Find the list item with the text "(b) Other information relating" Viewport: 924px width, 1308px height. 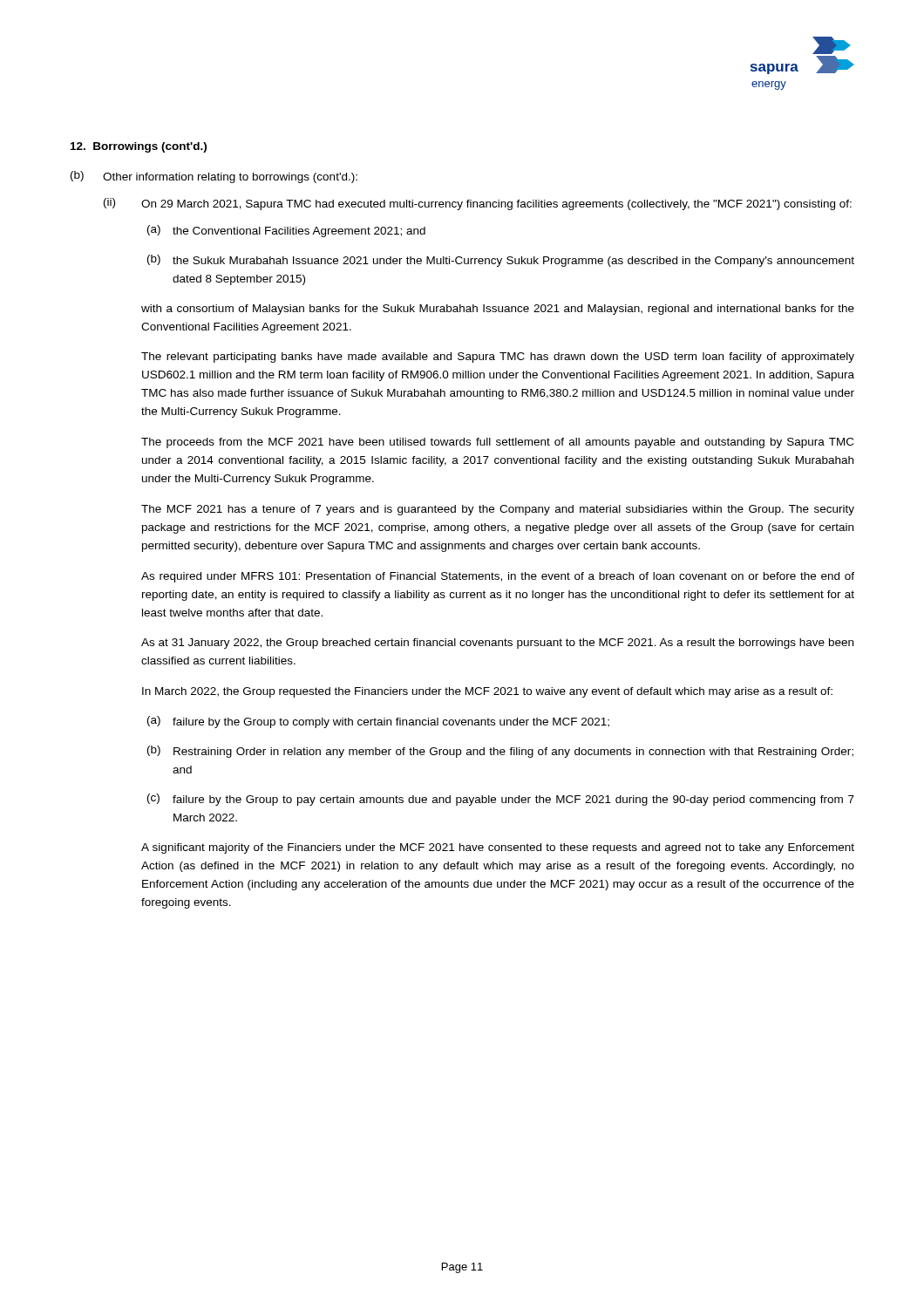[x=214, y=177]
